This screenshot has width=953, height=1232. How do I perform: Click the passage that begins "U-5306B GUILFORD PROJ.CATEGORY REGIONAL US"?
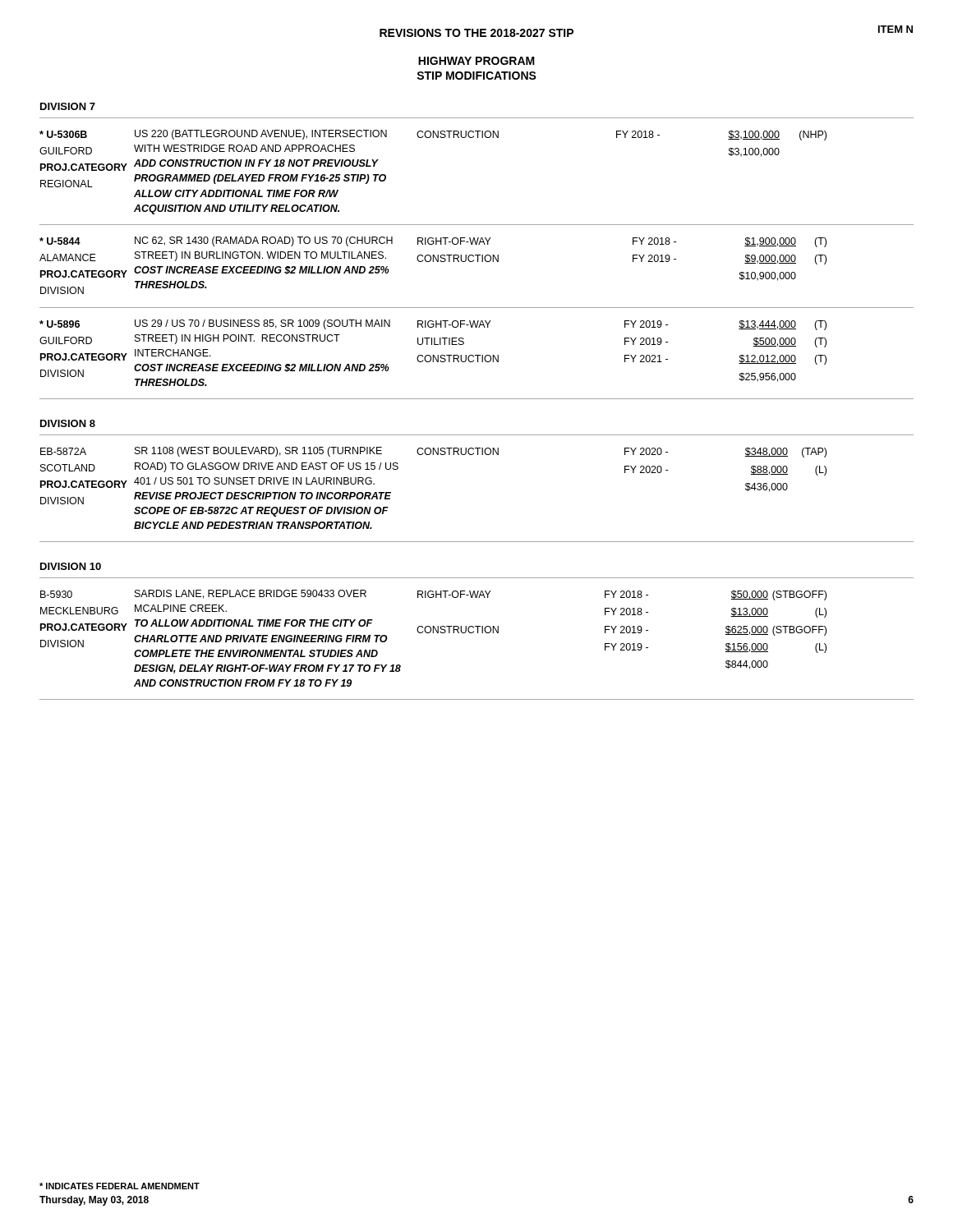(x=433, y=135)
